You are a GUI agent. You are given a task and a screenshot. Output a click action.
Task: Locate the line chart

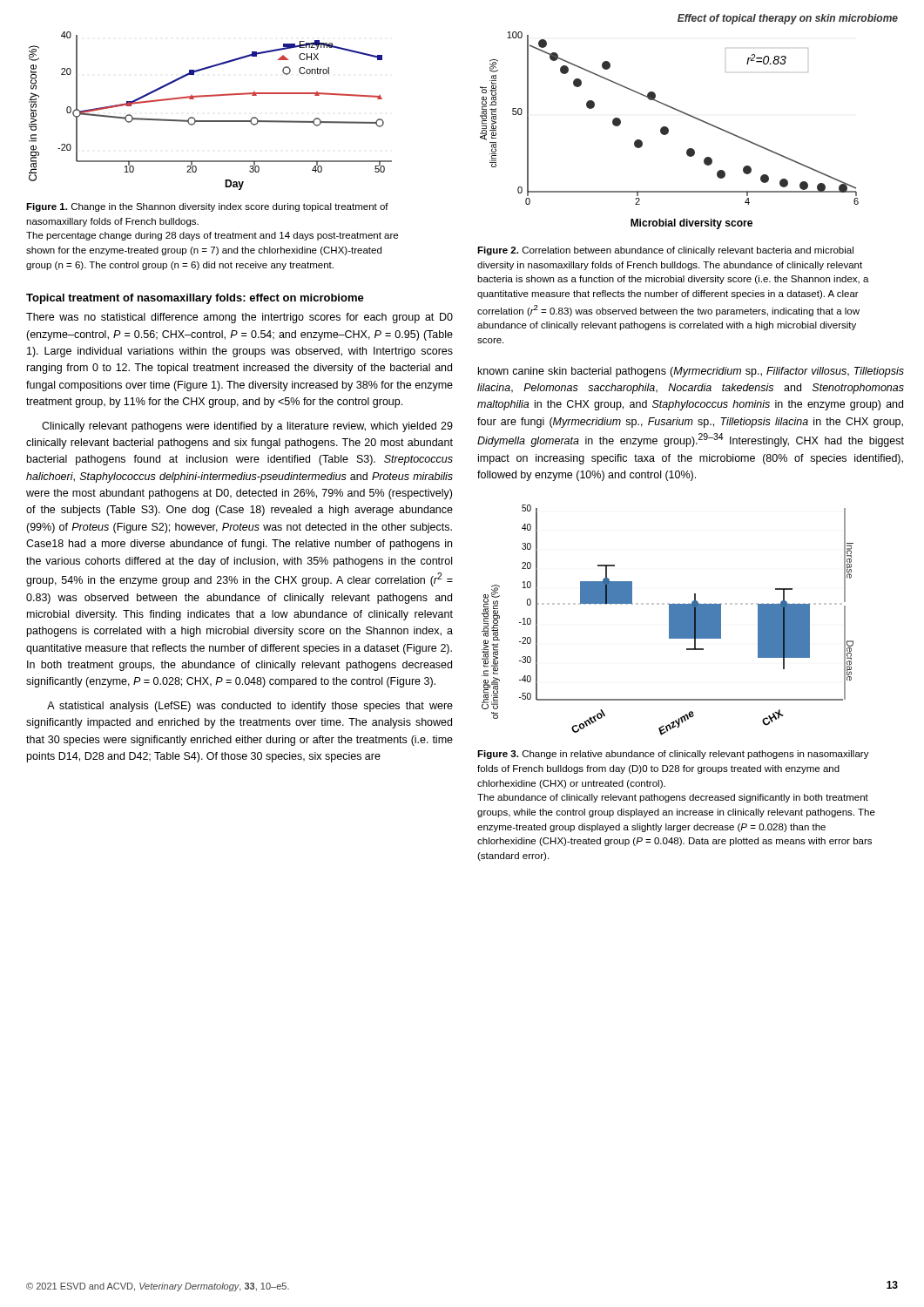(x=218, y=111)
